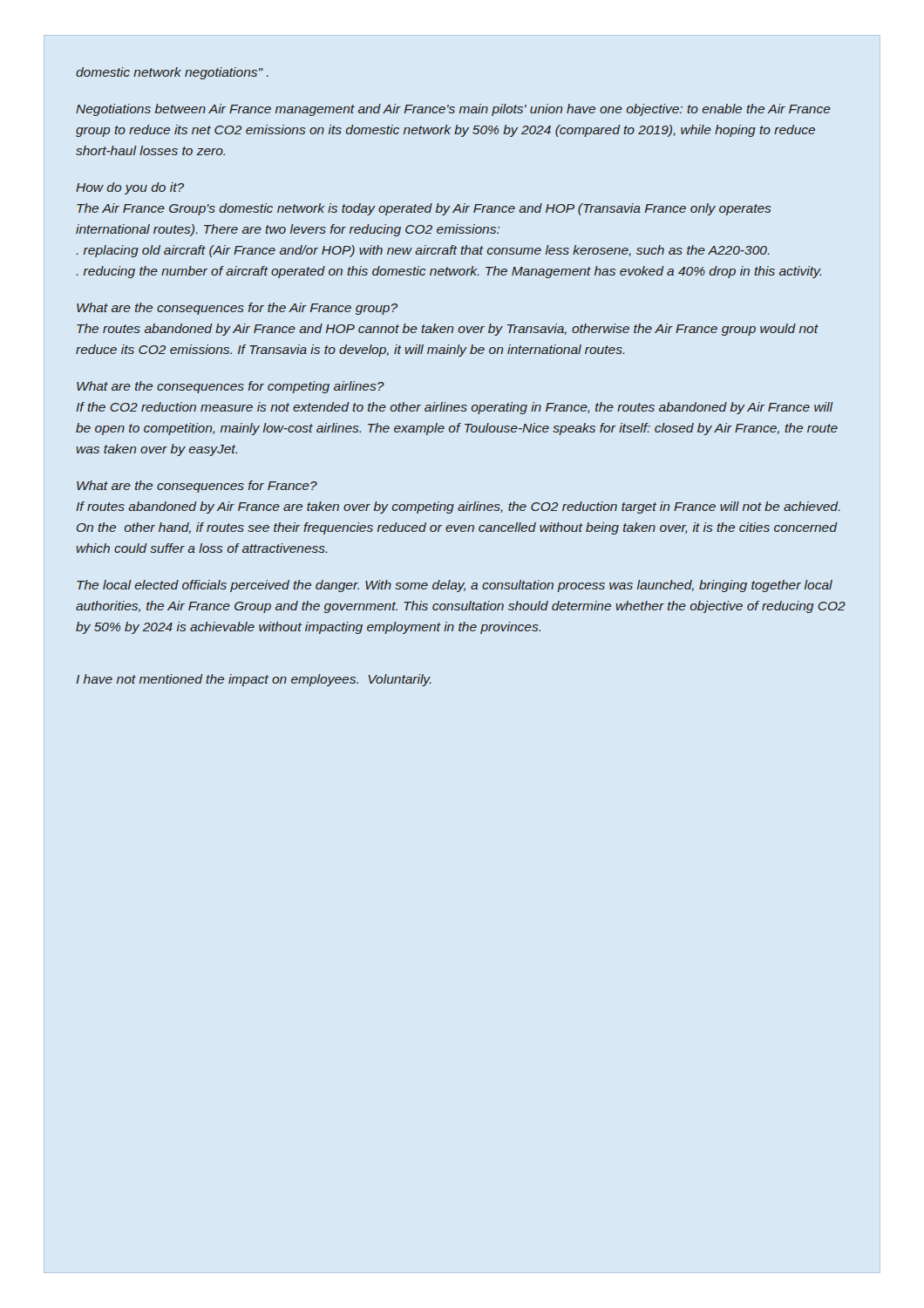Point to the block beginning "What are the consequences for the Air"
The height and width of the screenshot is (1308, 924).
pos(447,328)
